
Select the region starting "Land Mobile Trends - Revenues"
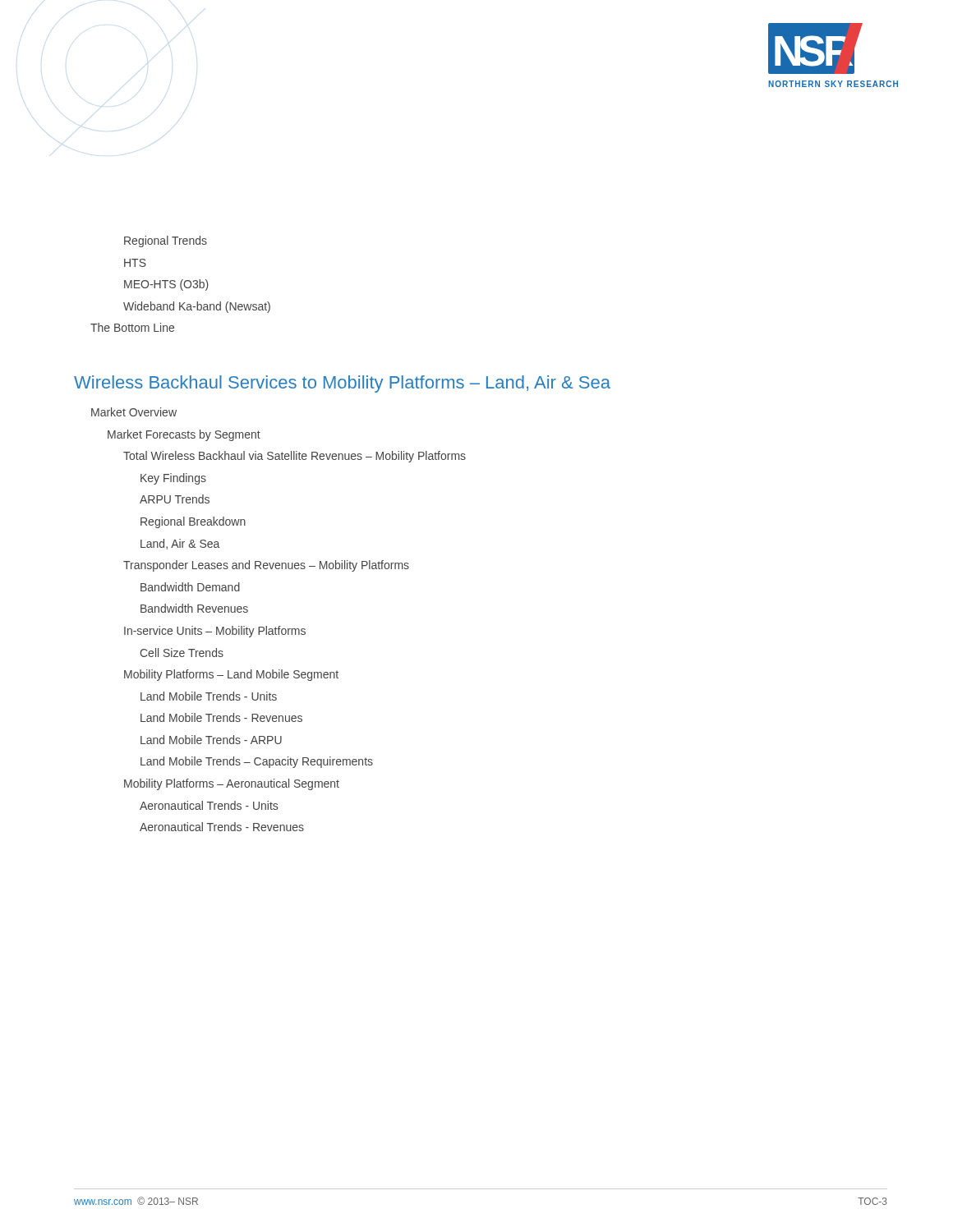pos(221,718)
